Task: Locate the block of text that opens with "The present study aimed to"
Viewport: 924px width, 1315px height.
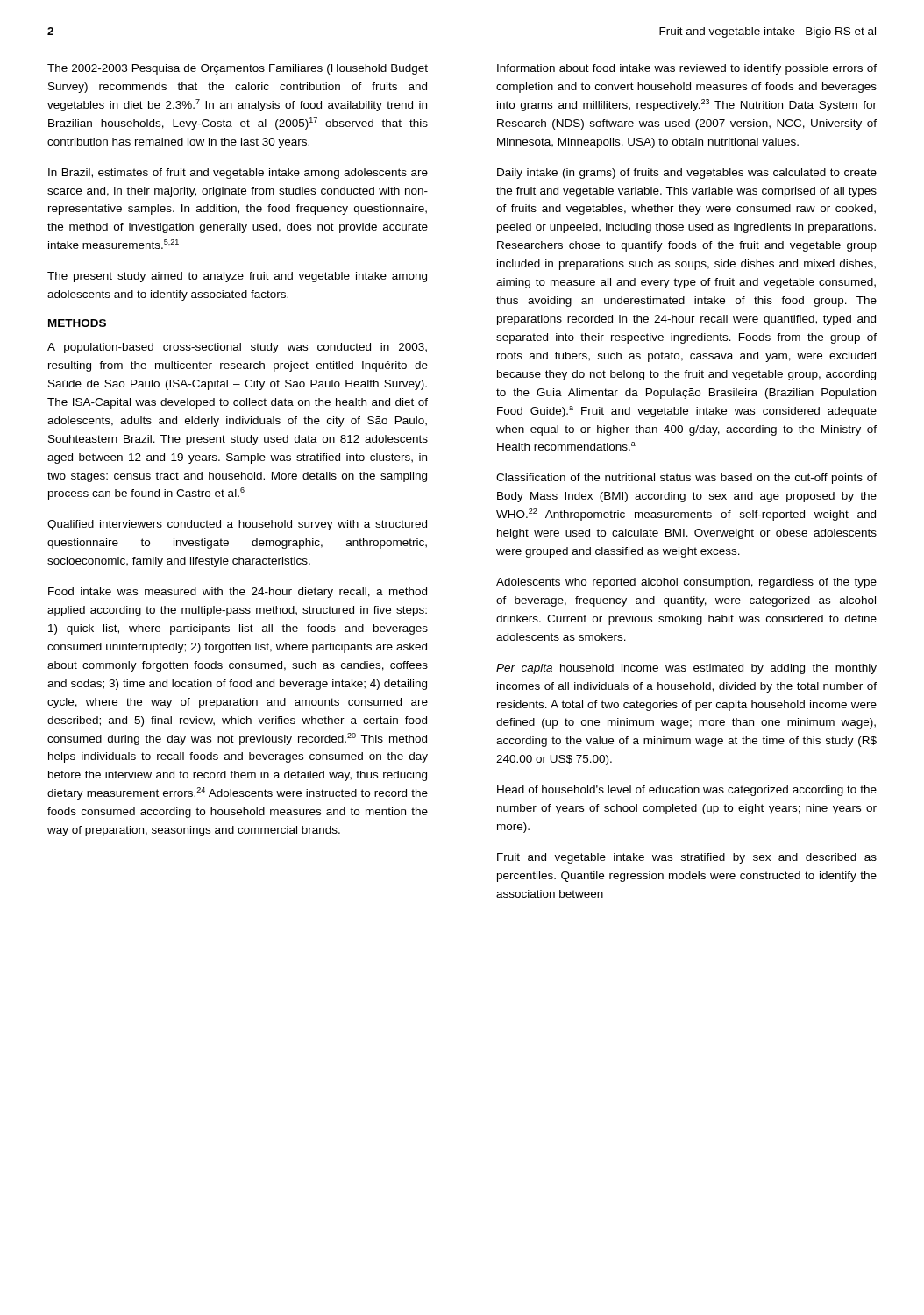Action: tap(238, 285)
